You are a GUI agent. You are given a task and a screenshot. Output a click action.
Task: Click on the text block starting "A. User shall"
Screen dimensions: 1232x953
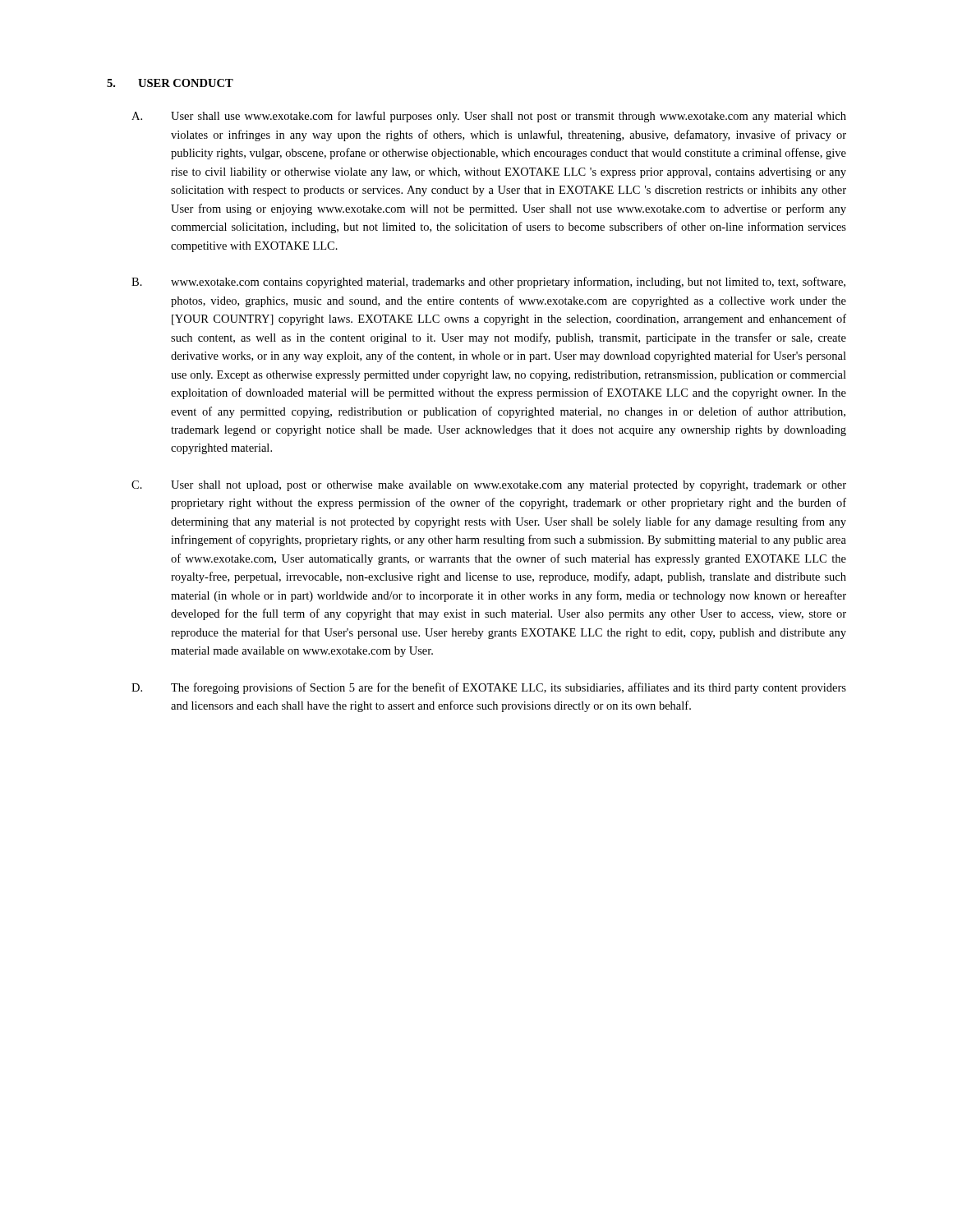point(476,181)
